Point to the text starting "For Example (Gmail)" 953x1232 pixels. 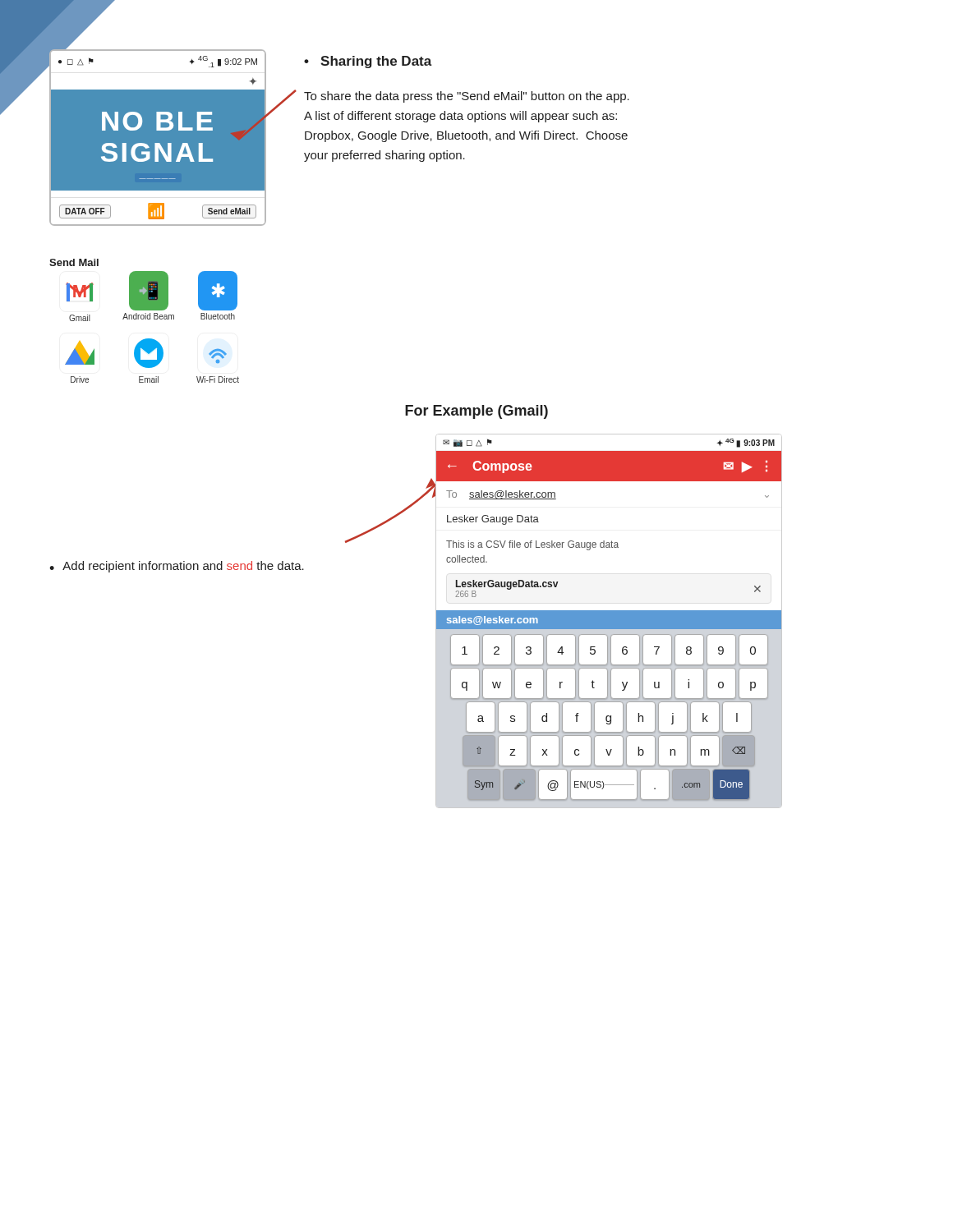click(476, 411)
